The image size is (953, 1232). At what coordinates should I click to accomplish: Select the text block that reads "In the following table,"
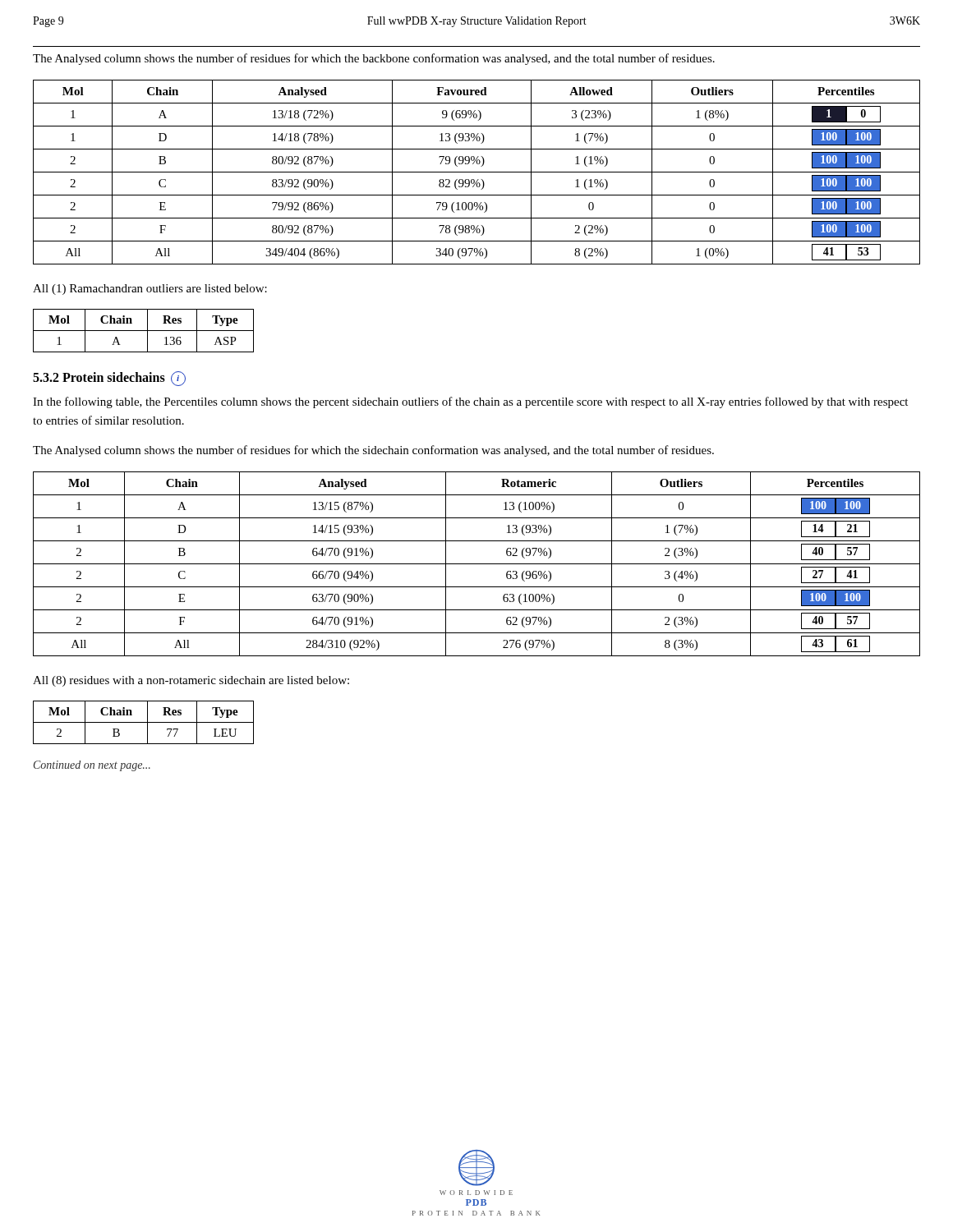point(471,411)
